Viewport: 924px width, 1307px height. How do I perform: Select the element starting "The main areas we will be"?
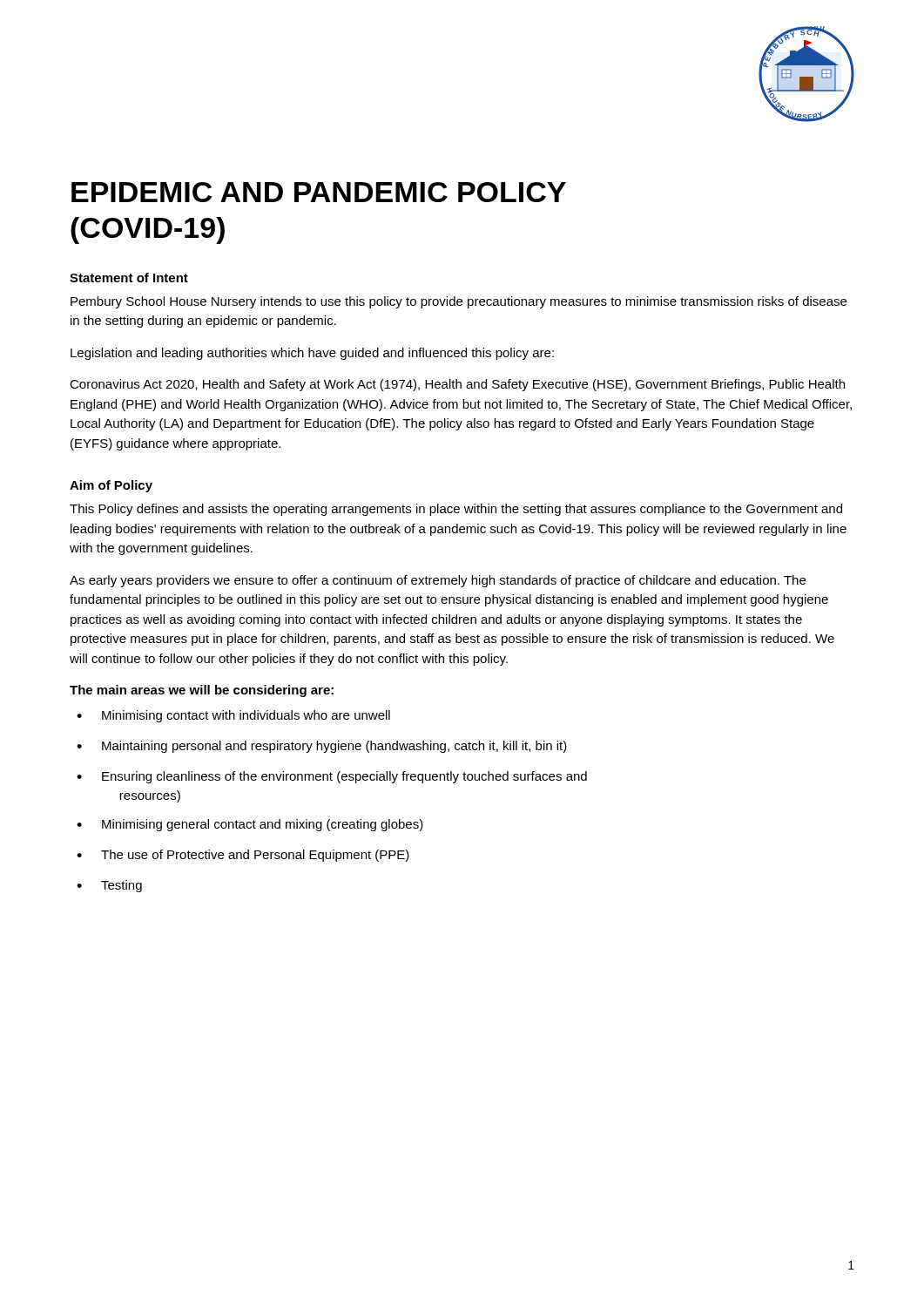tap(202, 690)
